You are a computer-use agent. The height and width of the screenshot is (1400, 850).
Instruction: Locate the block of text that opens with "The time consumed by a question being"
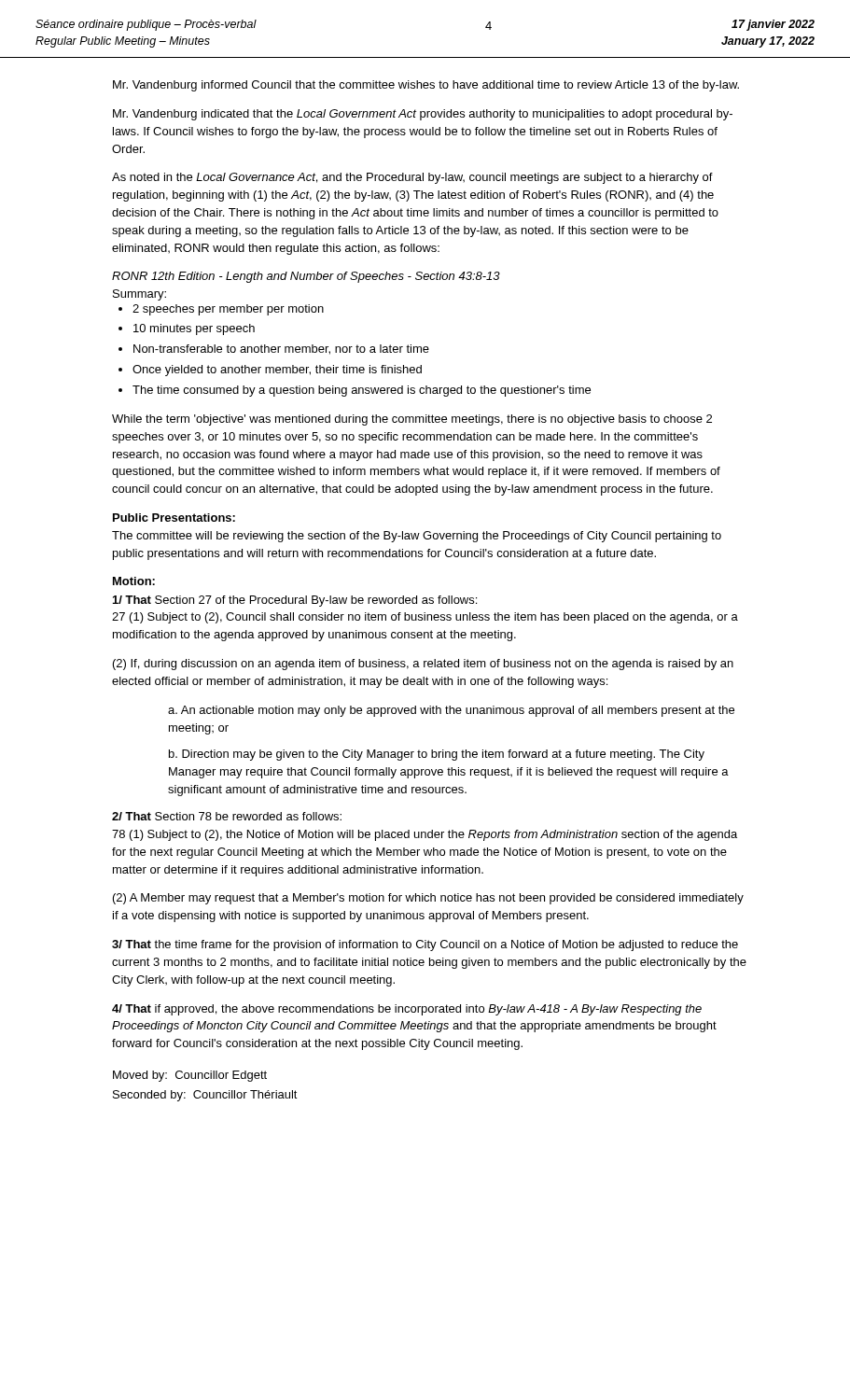pyautogui.click(x=362, y=390)
